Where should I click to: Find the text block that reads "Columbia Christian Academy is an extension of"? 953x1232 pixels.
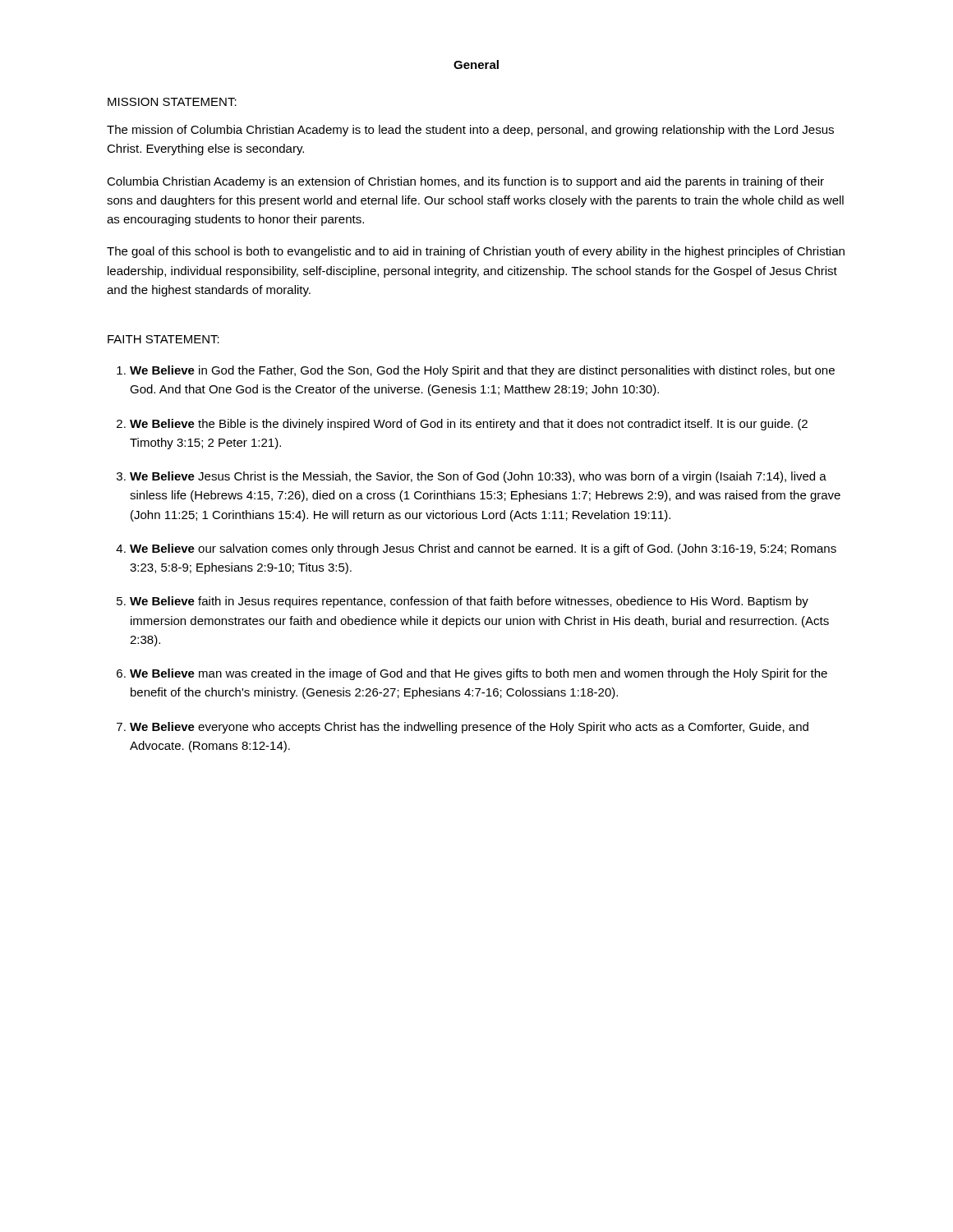coord(476,200)
